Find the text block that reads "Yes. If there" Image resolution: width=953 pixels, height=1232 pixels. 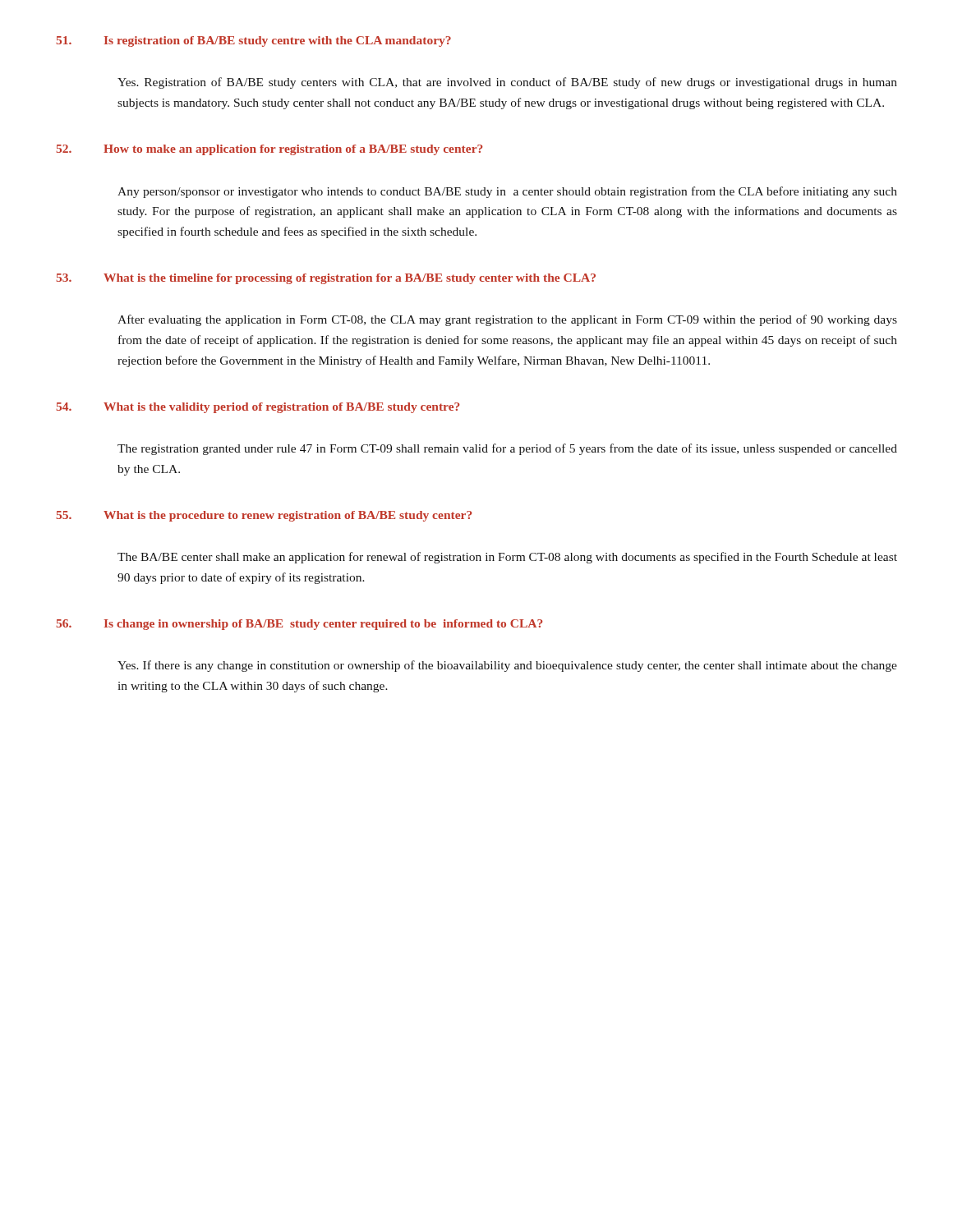coord(507,676)
